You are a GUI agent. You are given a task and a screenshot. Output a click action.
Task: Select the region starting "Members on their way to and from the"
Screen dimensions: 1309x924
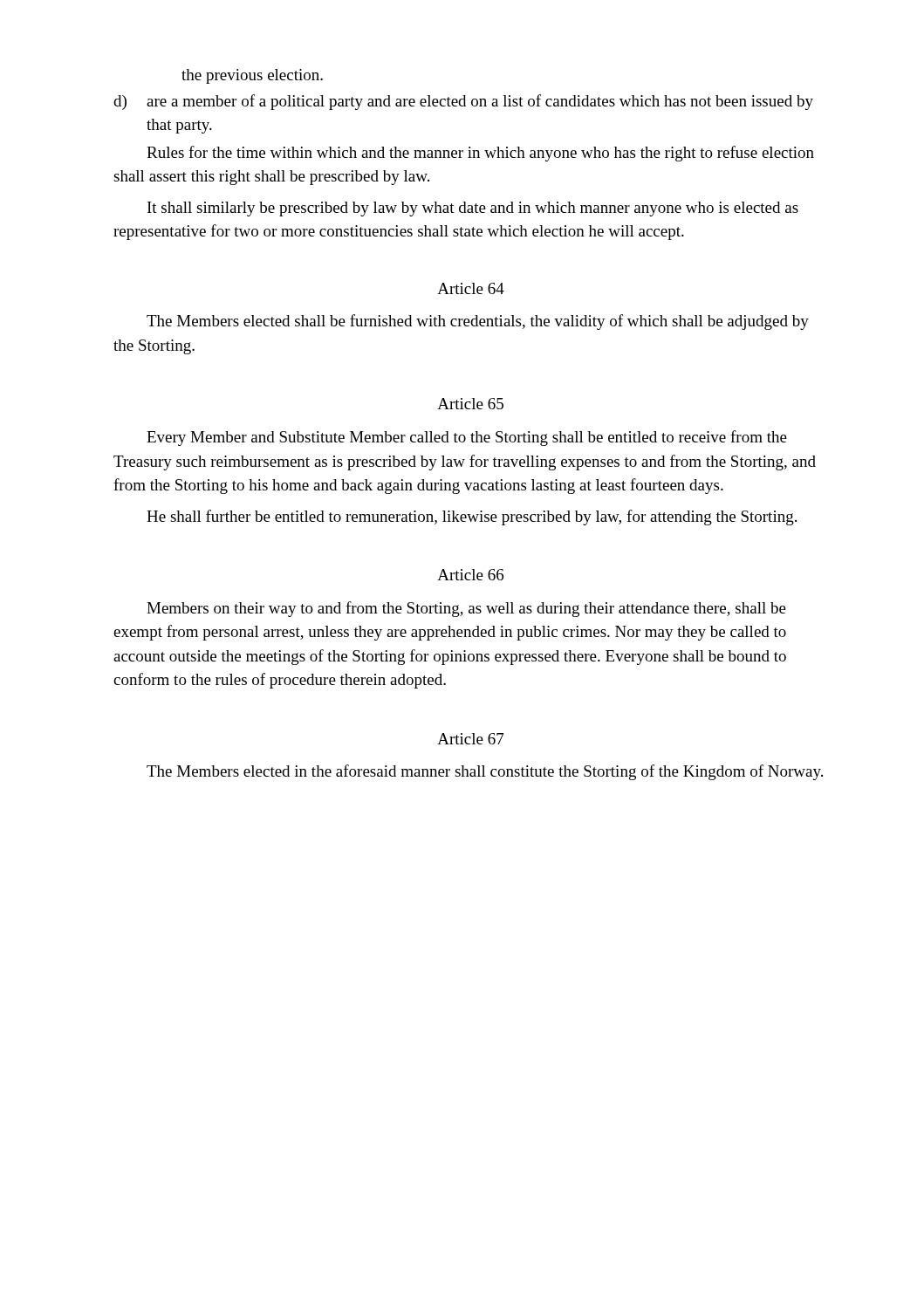click(450, 644)
